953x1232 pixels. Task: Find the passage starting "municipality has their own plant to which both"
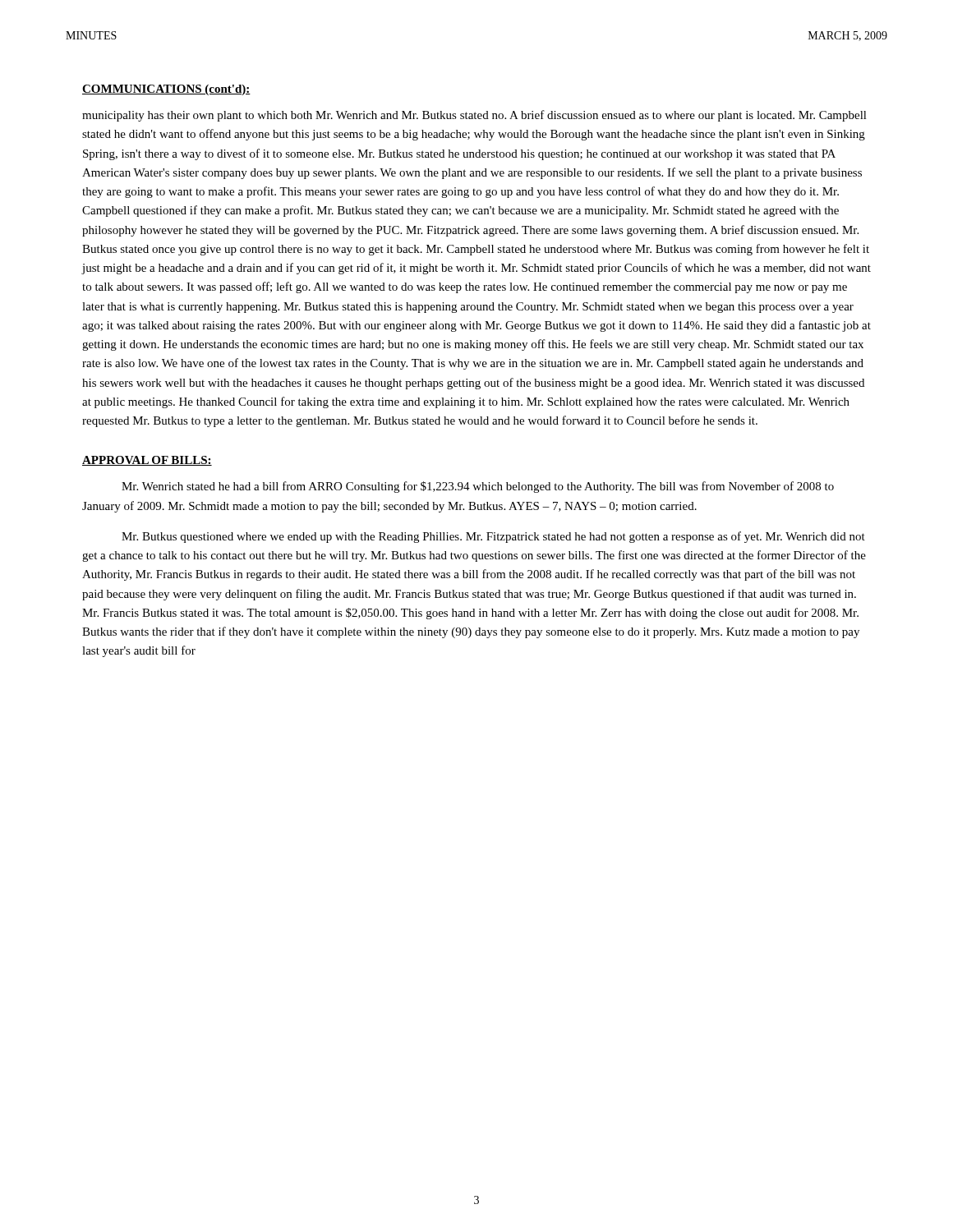[x=476, y=268]
